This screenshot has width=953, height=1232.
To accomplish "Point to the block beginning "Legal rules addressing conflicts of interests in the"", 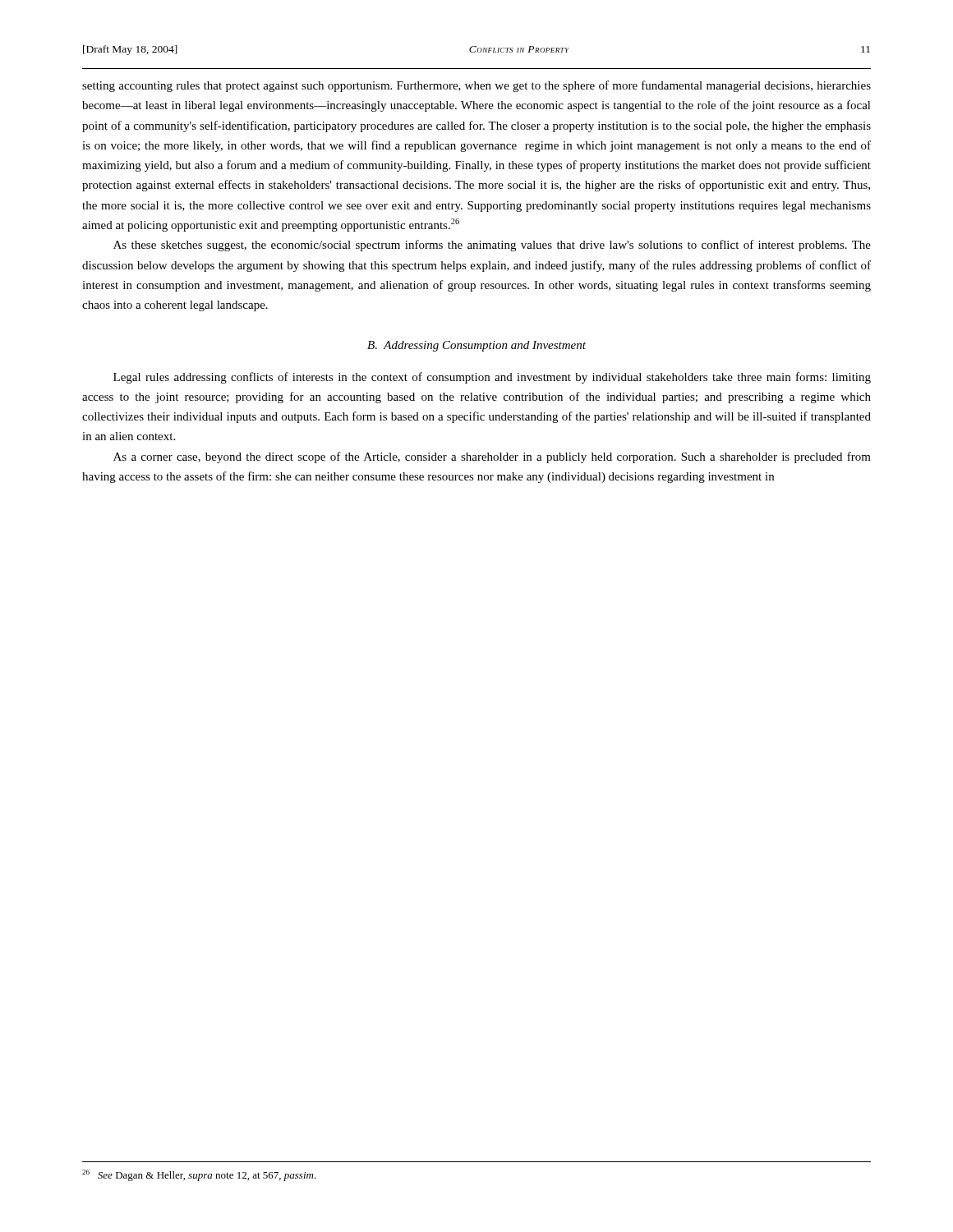I will click(476, 407).
